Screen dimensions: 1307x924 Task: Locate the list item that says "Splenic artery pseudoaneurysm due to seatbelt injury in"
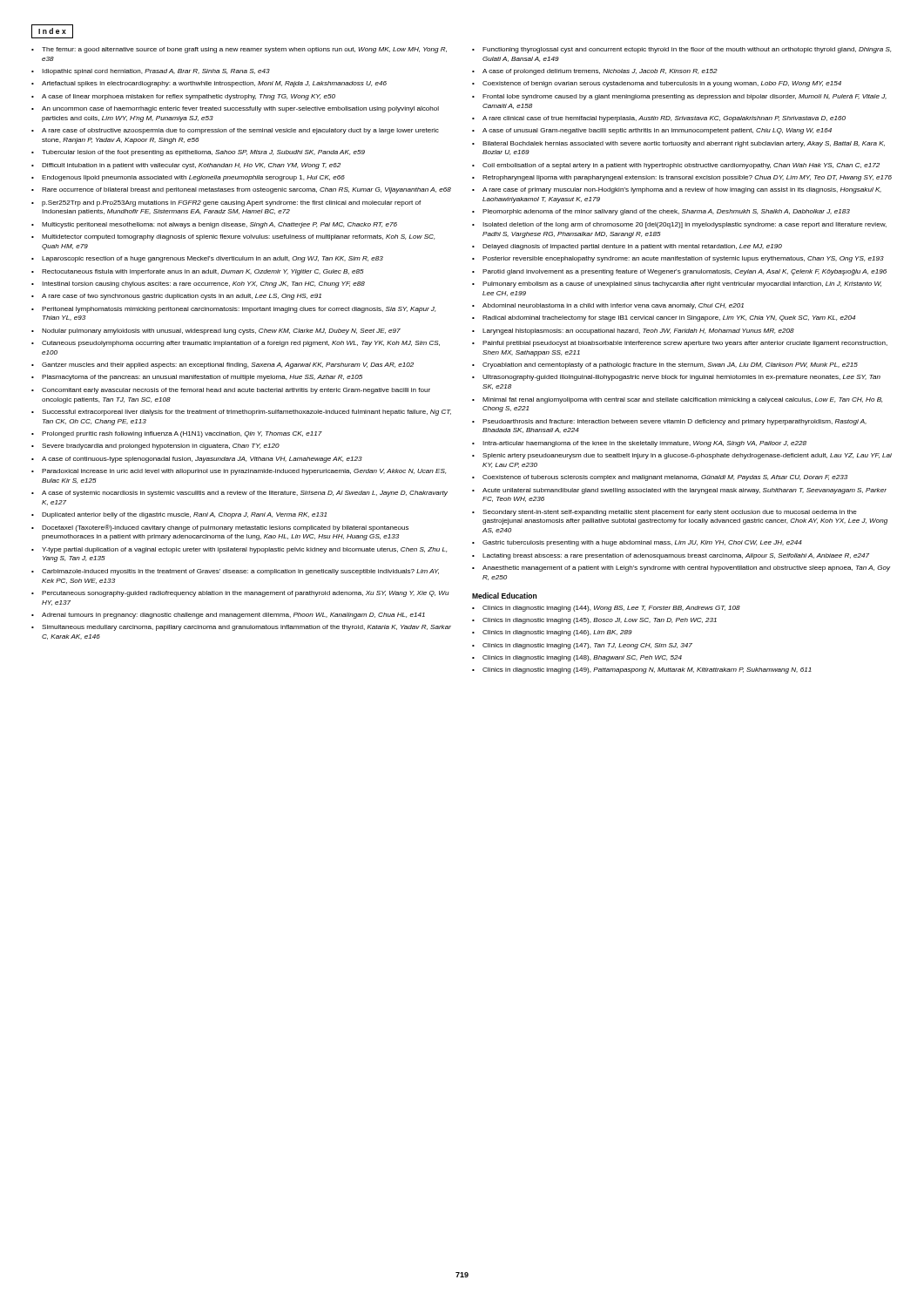coord(687,460)
